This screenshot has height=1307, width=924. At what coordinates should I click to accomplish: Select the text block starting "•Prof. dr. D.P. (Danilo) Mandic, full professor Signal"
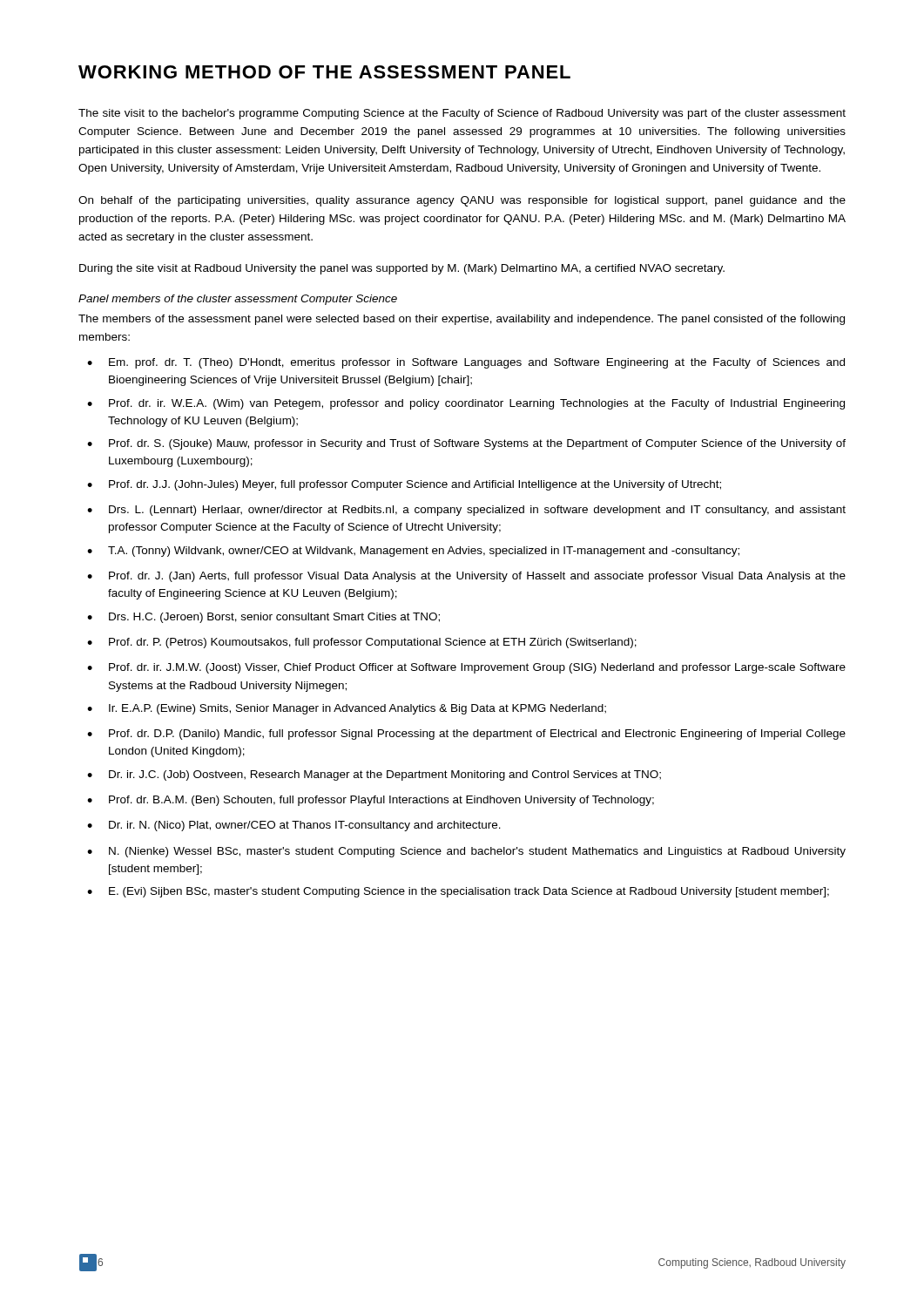point(466,743)
